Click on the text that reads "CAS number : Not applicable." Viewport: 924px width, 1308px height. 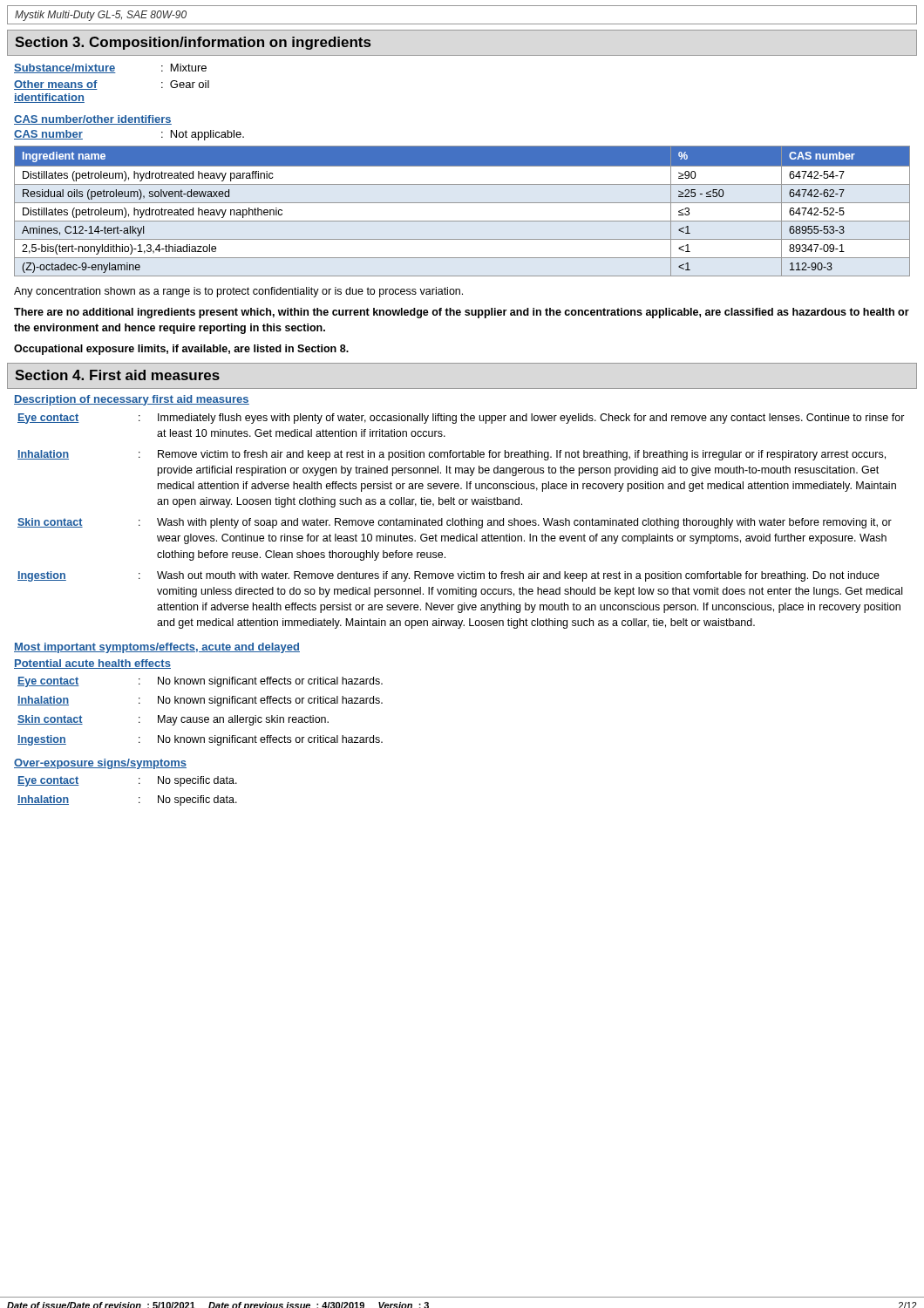tap(129, 134)
